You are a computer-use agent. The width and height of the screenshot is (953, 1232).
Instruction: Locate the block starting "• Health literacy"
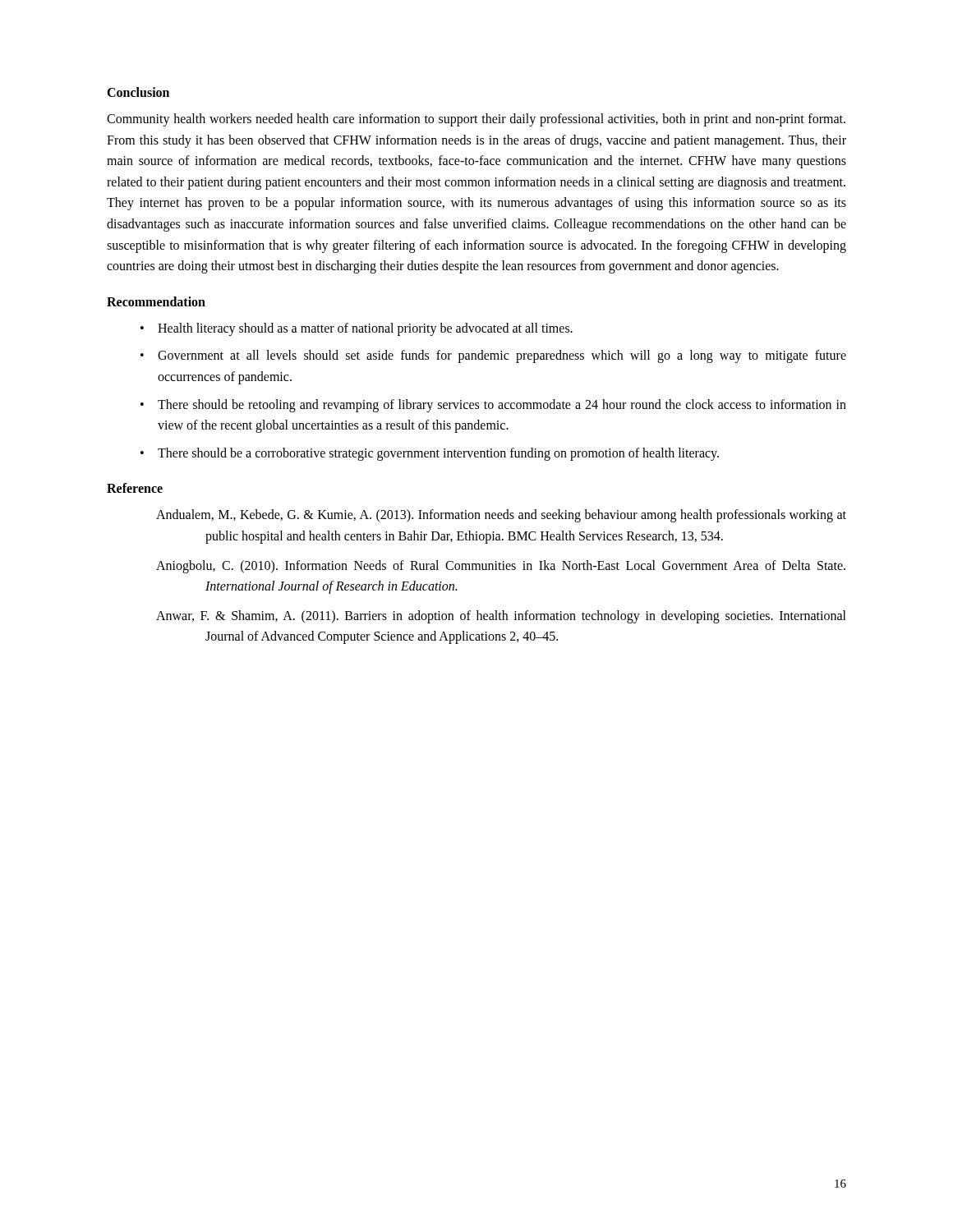[x=493, y=328]
